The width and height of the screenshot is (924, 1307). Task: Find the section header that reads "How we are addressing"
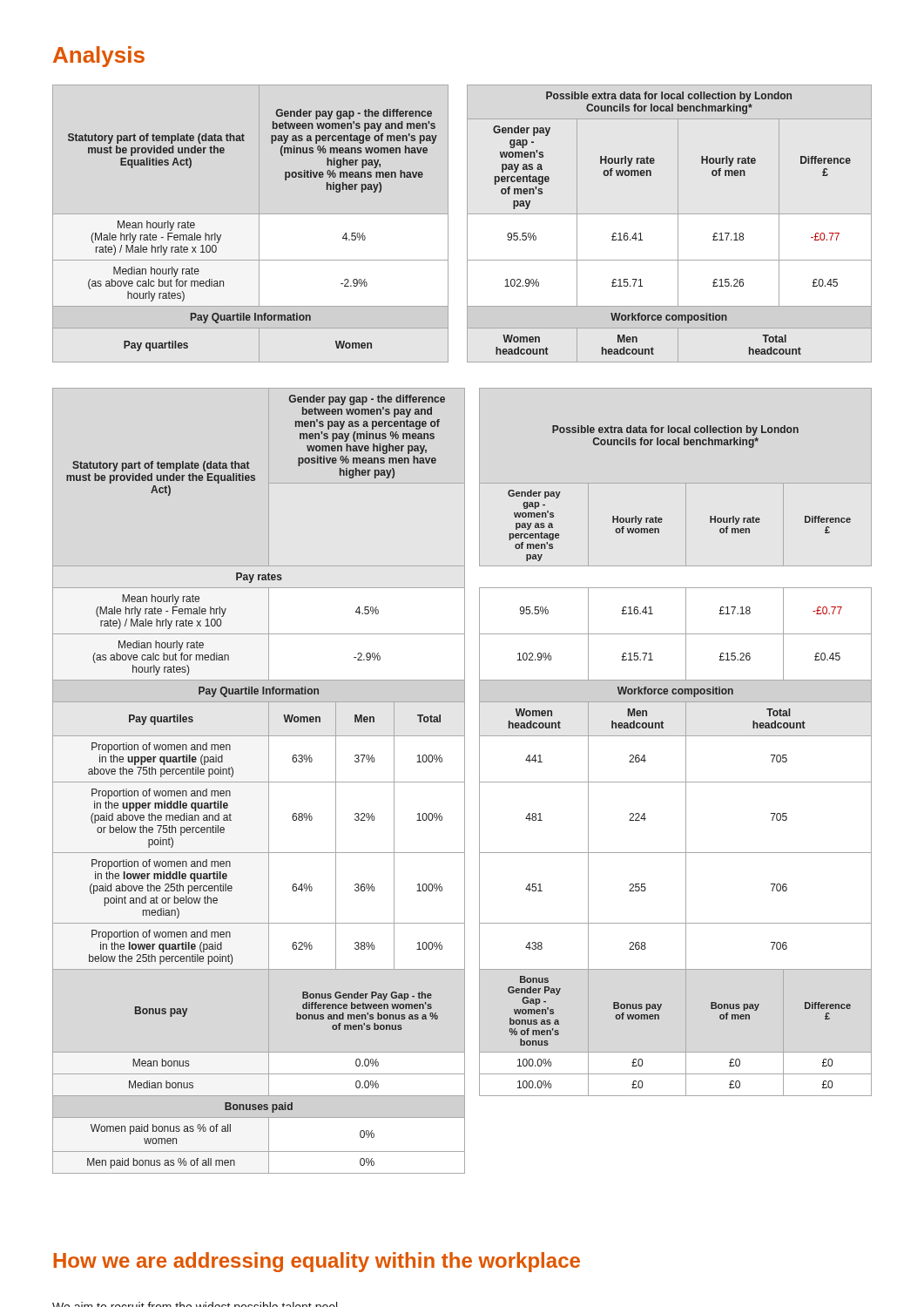pos(317,1261)
